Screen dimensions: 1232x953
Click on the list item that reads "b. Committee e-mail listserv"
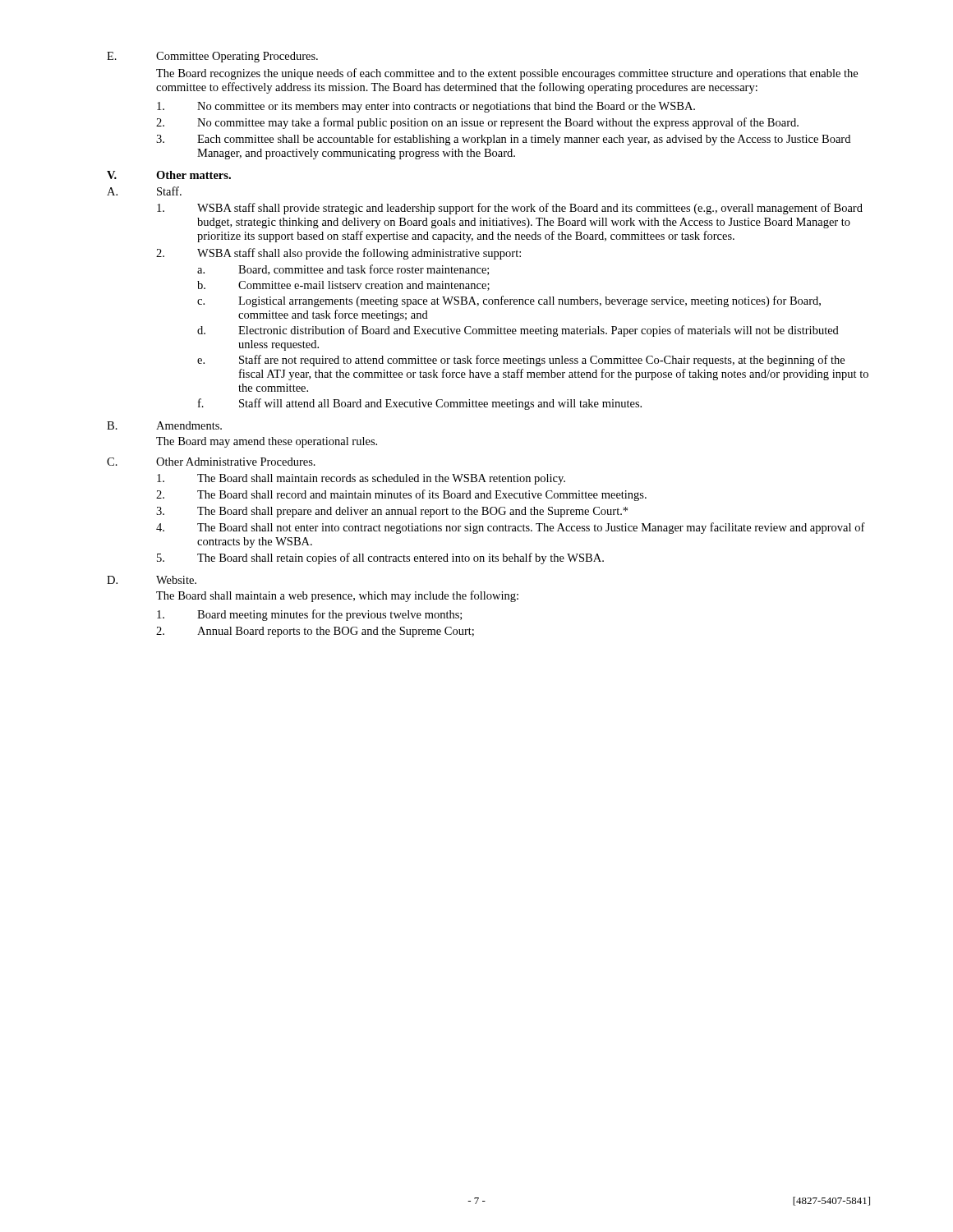point(344,285)
